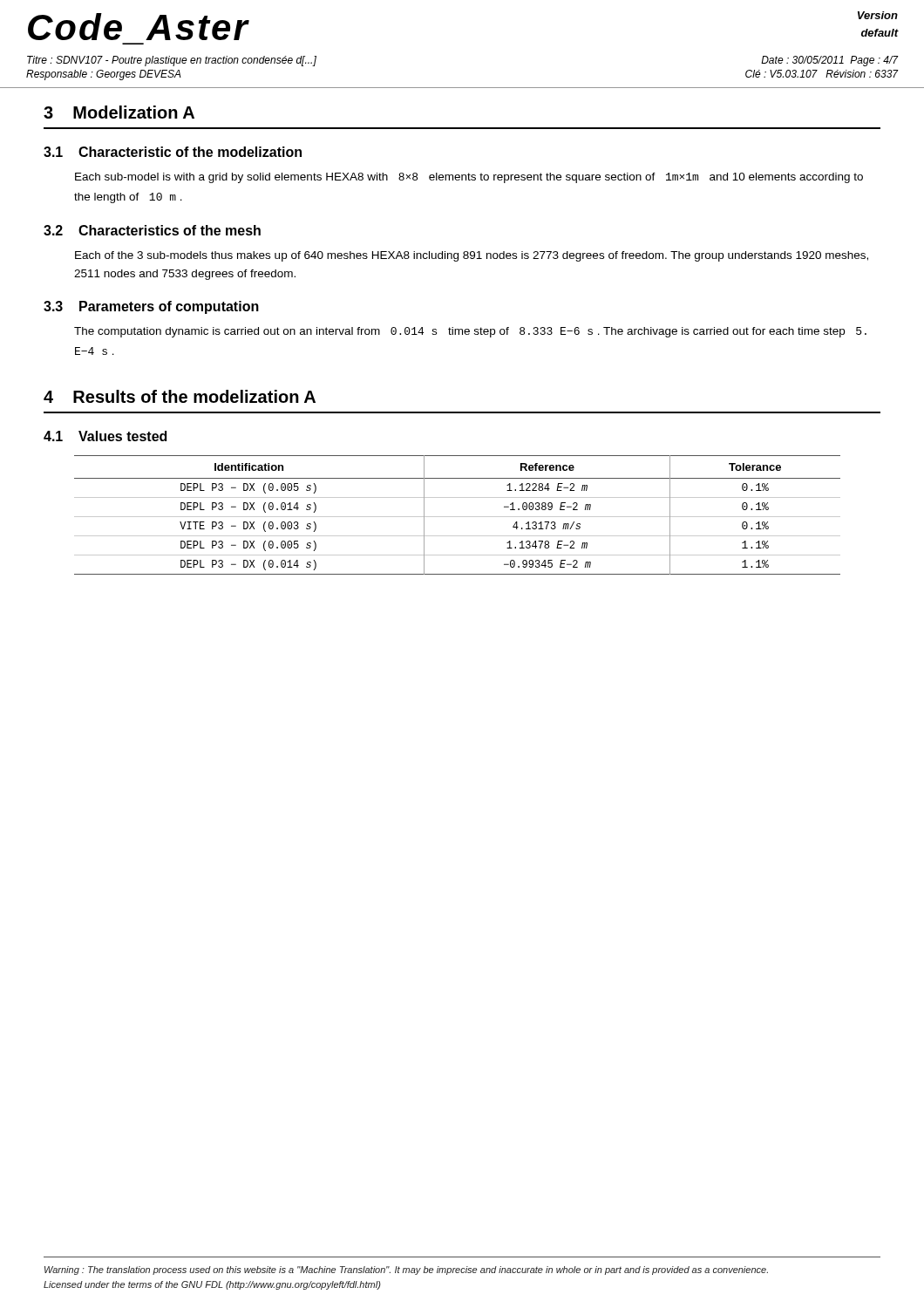
Task: Select the element starting "3 Modelization A"
Action: click(119, 112)
